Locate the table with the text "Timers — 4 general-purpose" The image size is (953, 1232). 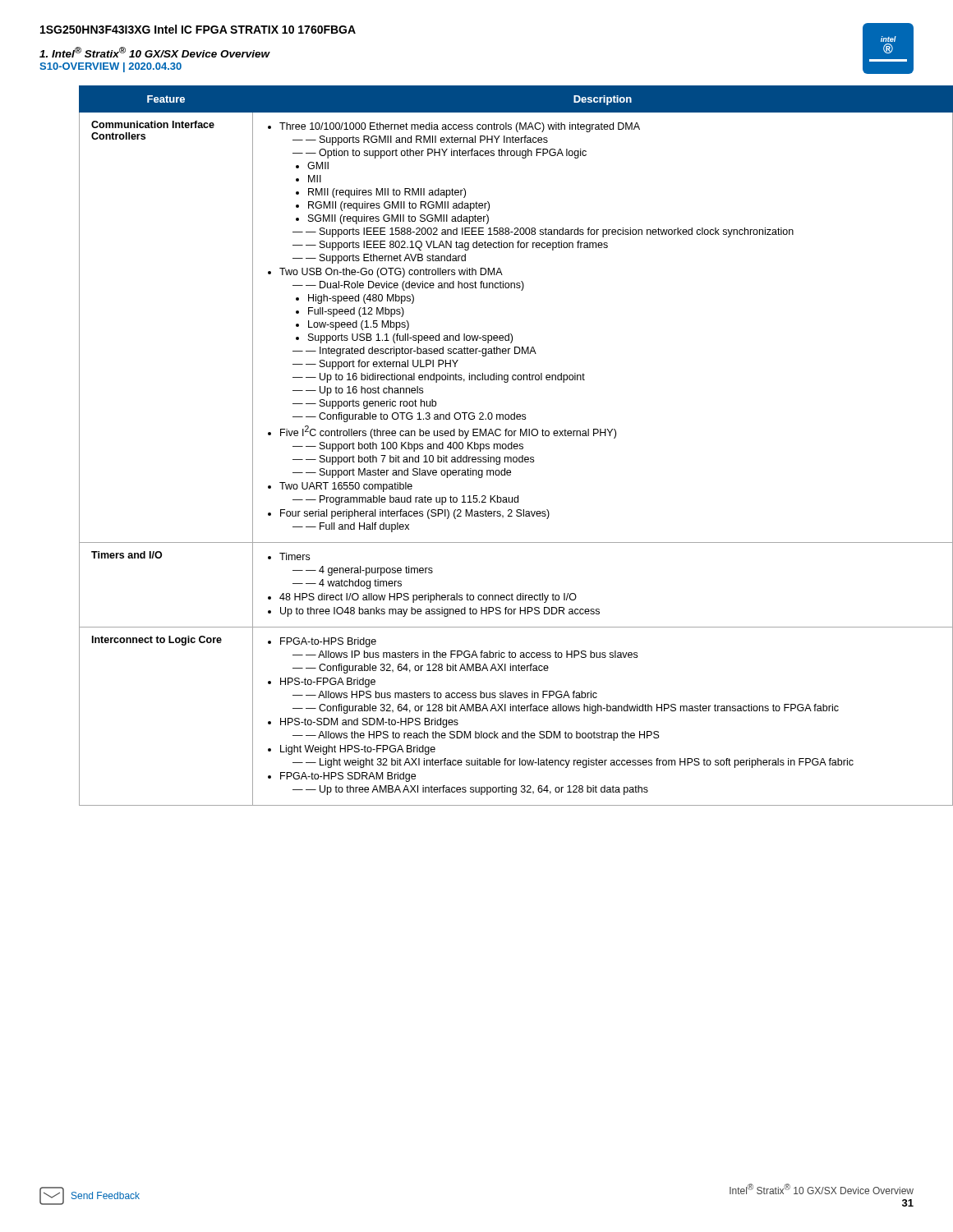476,446
